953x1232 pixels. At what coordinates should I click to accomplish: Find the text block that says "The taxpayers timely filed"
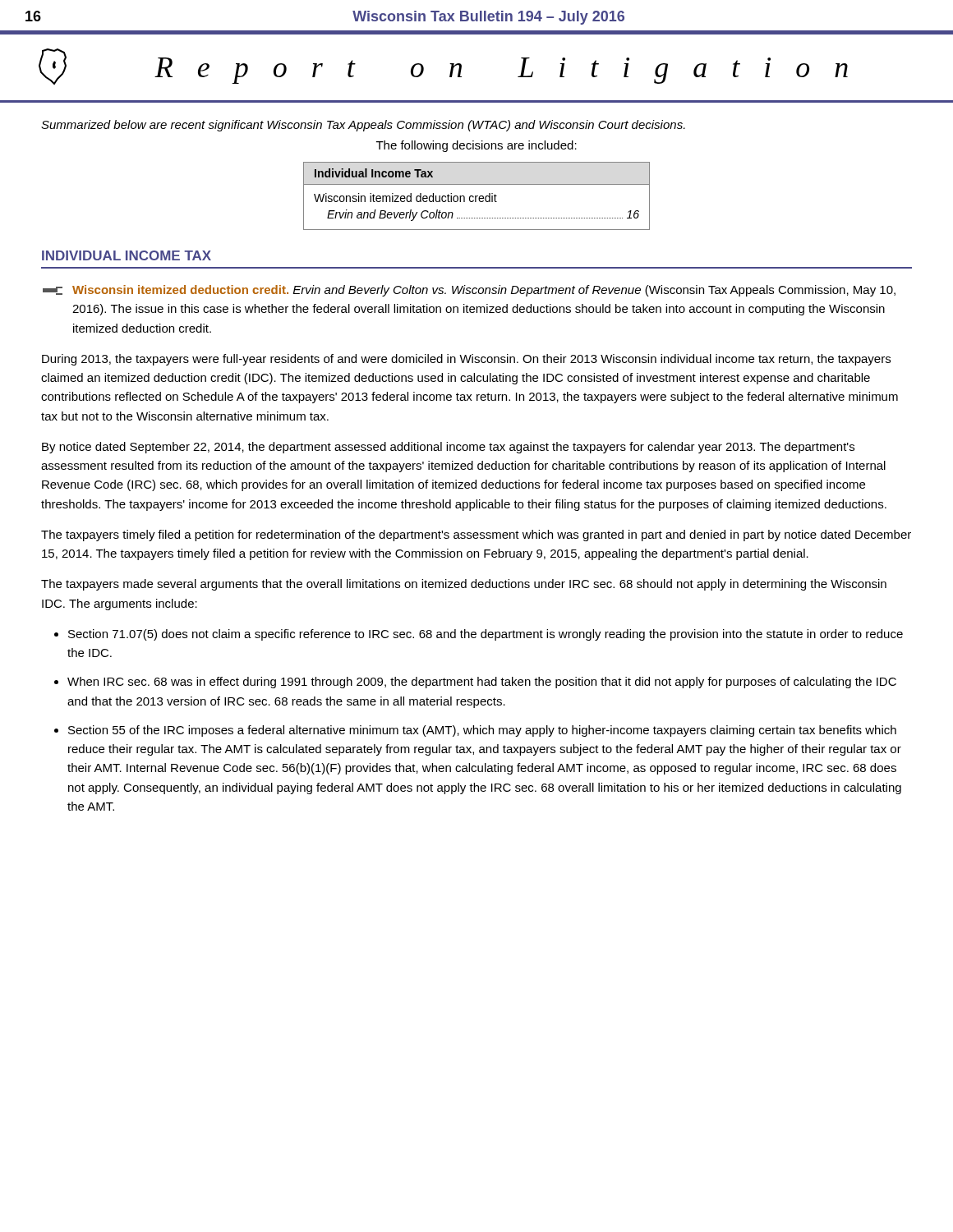pyautogui.click(x=476, y=544)
